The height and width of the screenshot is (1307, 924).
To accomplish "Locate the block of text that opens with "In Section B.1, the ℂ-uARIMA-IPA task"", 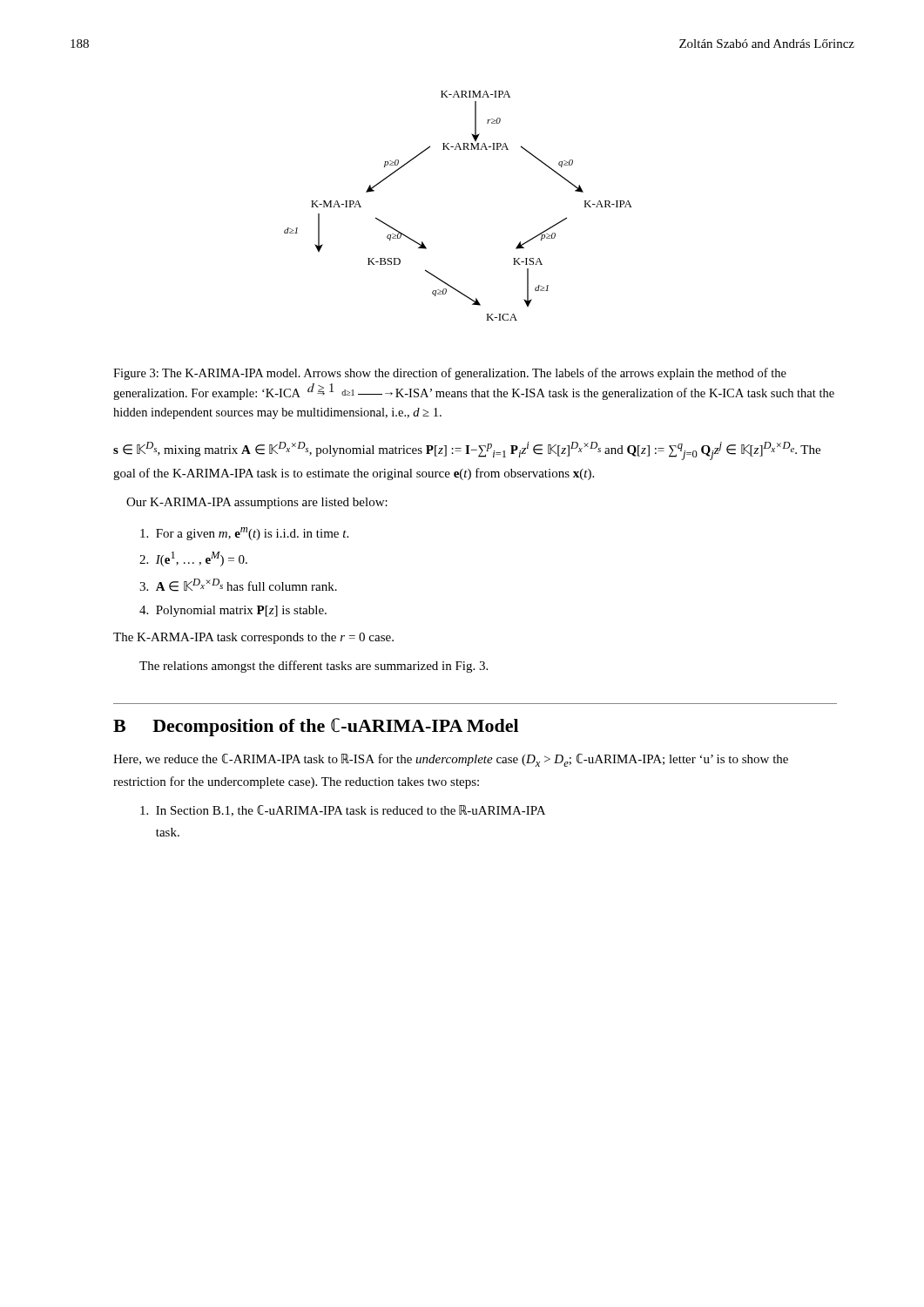I will pos(342,821).
